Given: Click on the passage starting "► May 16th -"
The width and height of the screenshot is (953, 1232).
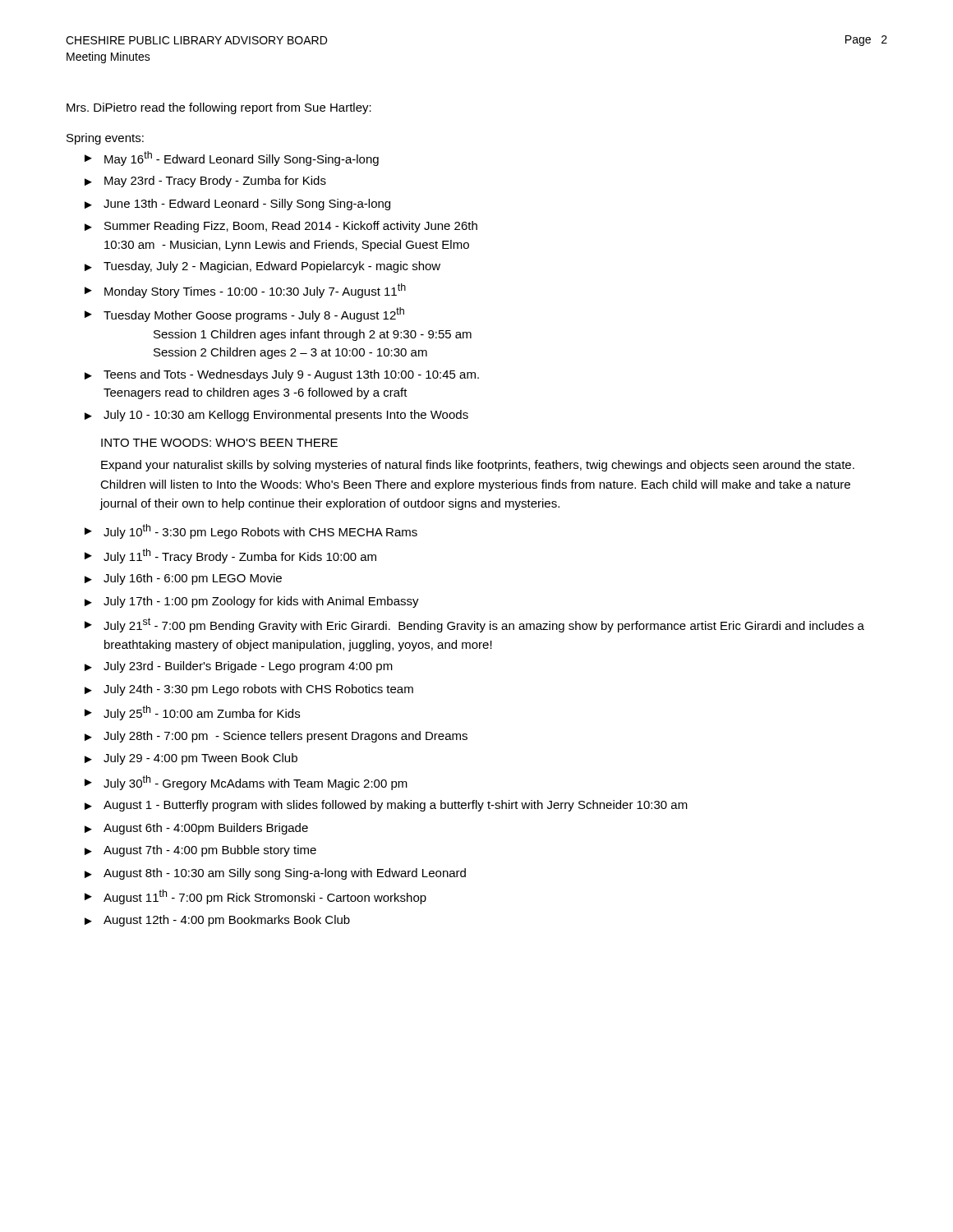Looking at the screenshot, I should 232,159.
